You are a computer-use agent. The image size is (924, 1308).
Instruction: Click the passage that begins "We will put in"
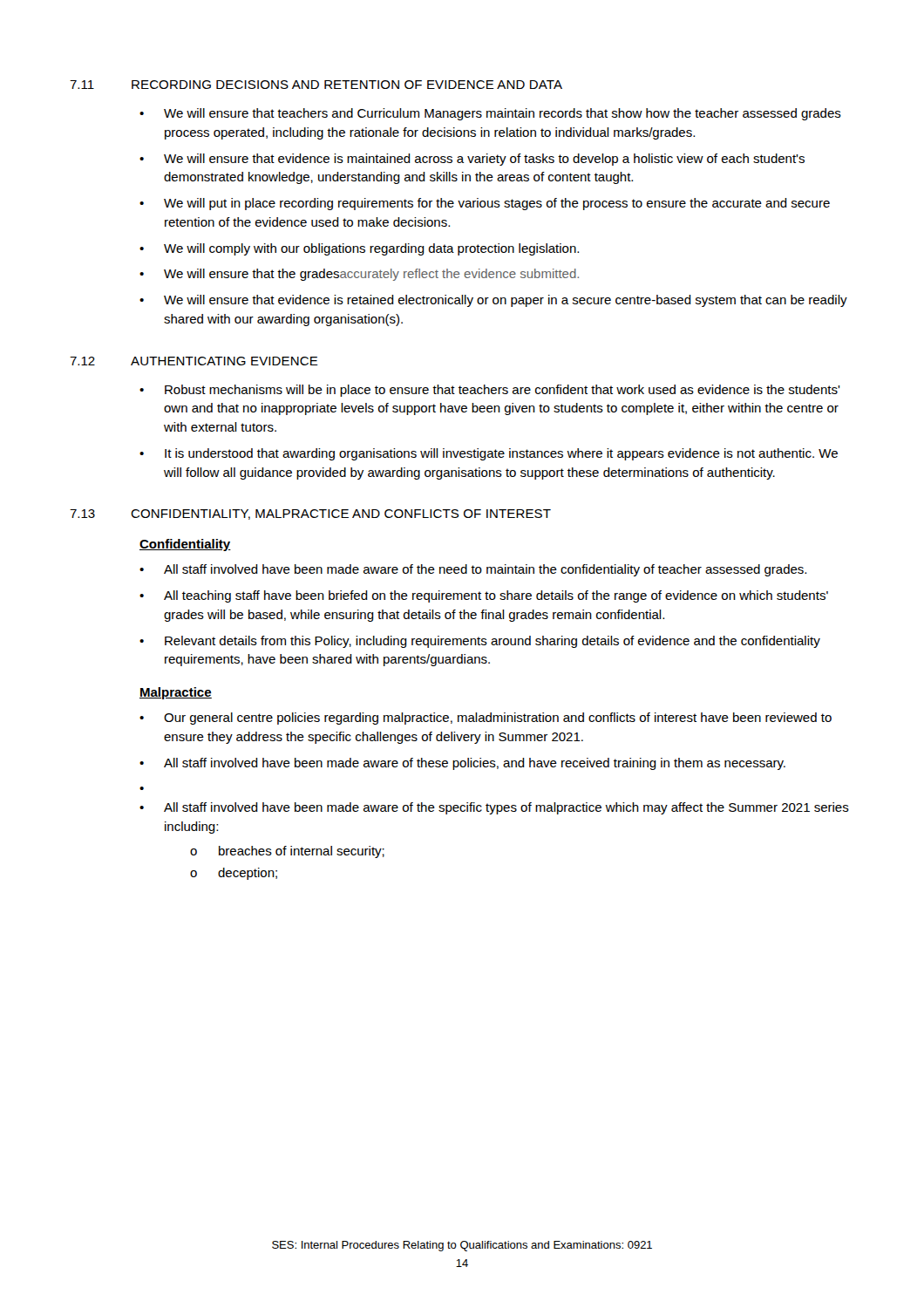point(497,212)
